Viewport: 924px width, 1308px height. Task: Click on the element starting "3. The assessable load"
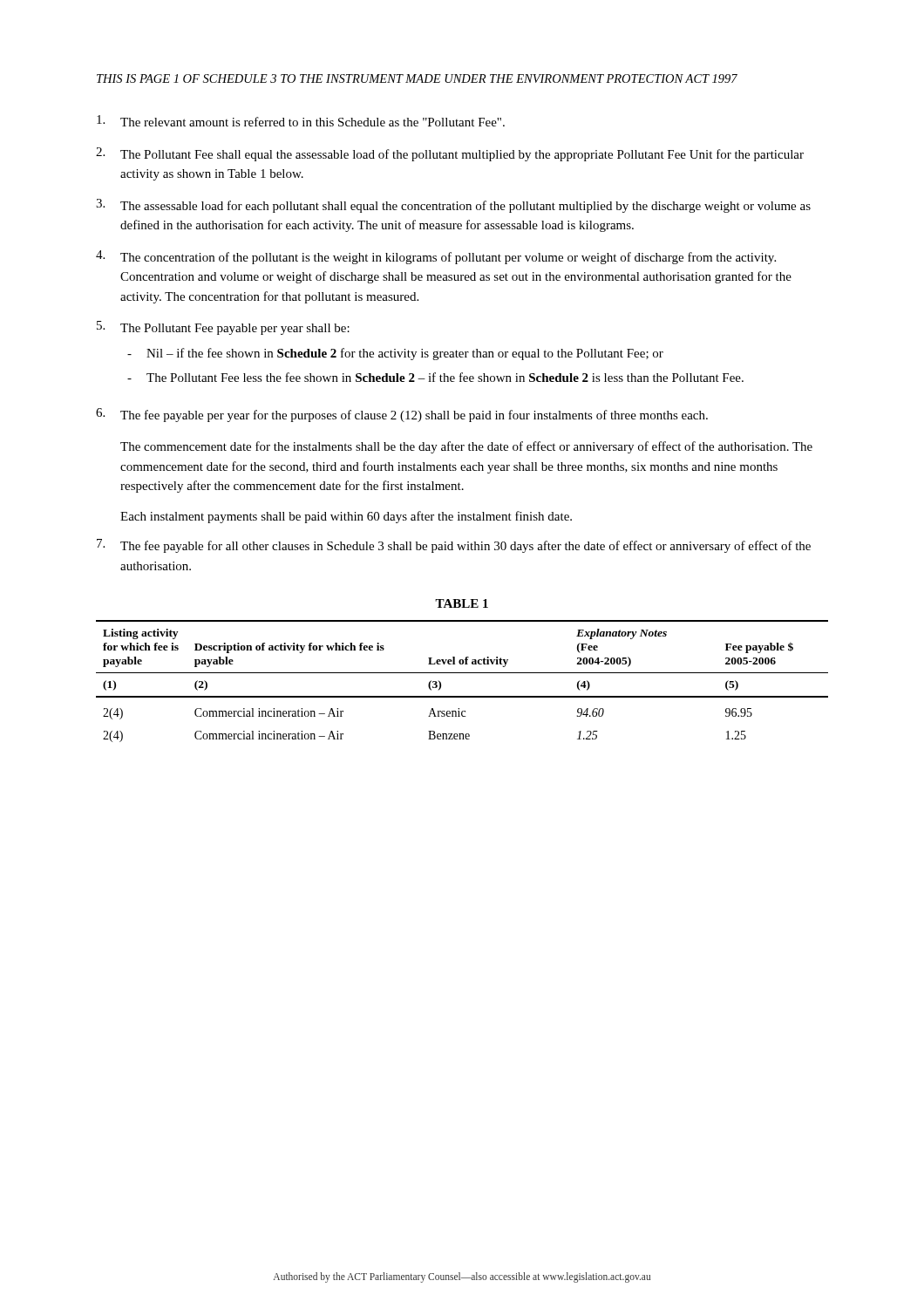[x=462, y=215]
